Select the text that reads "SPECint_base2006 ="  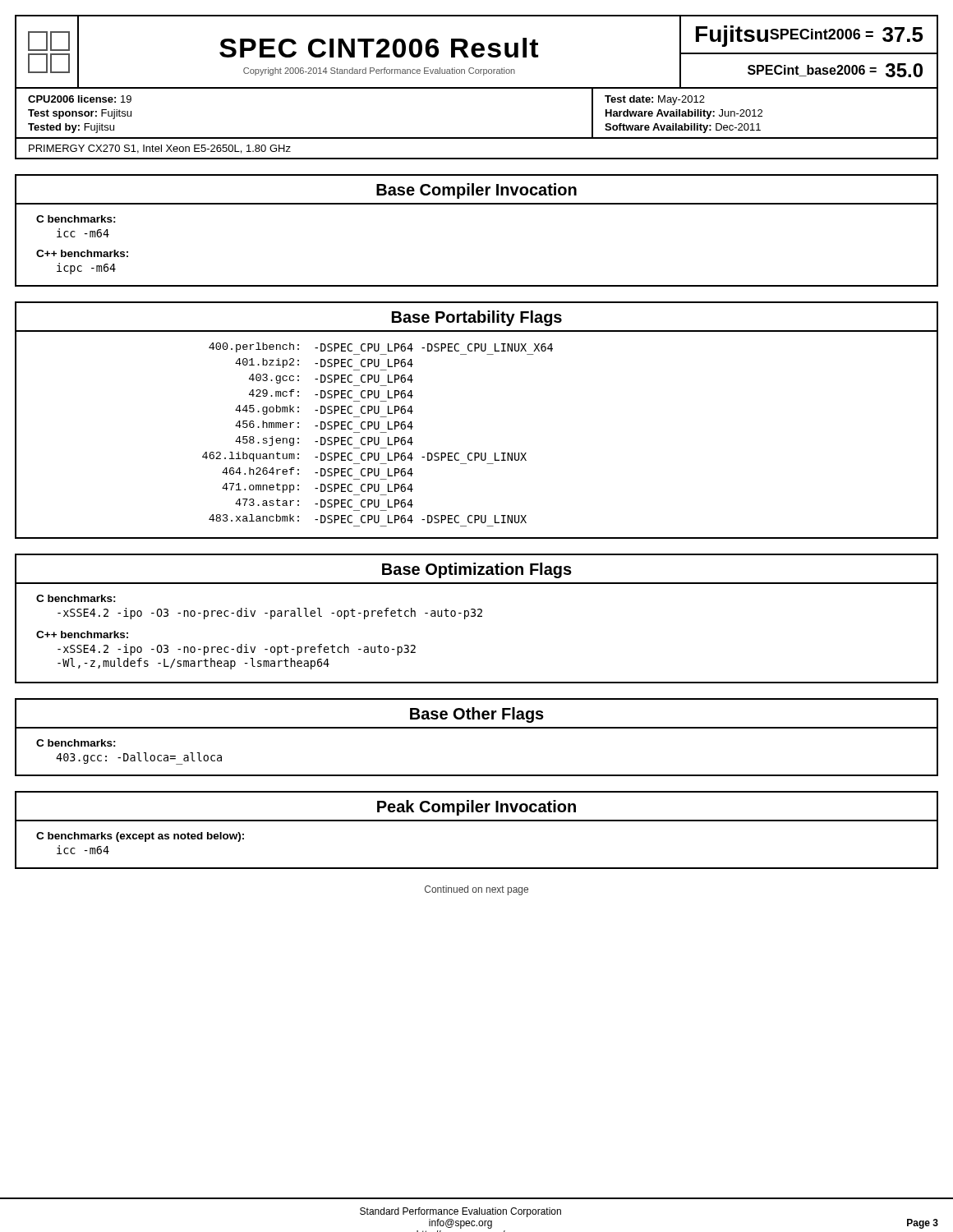(x=812, y=70)
